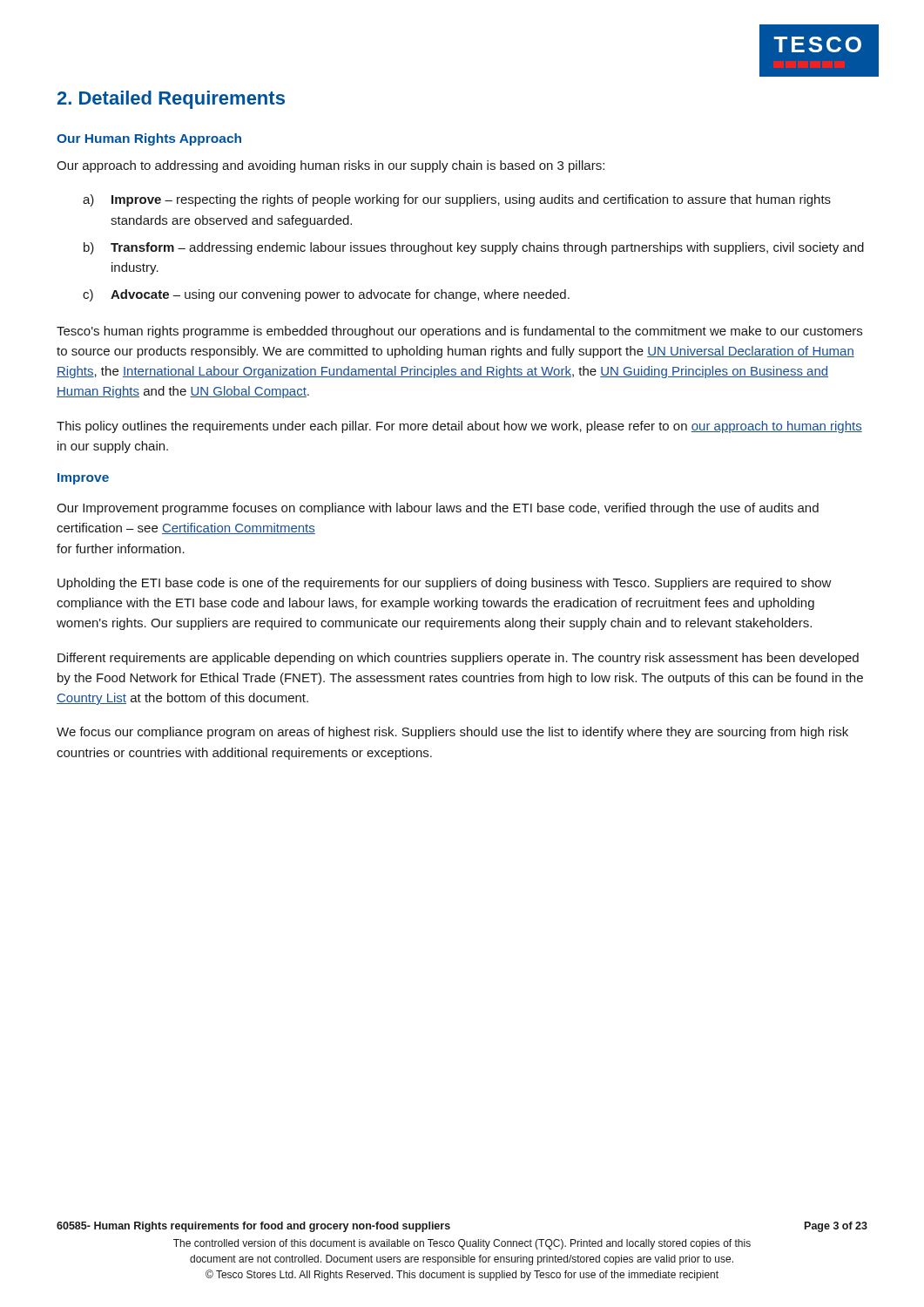Click on the section header that reads "Our Human Rights Approach"

click(x=149, y=138)
